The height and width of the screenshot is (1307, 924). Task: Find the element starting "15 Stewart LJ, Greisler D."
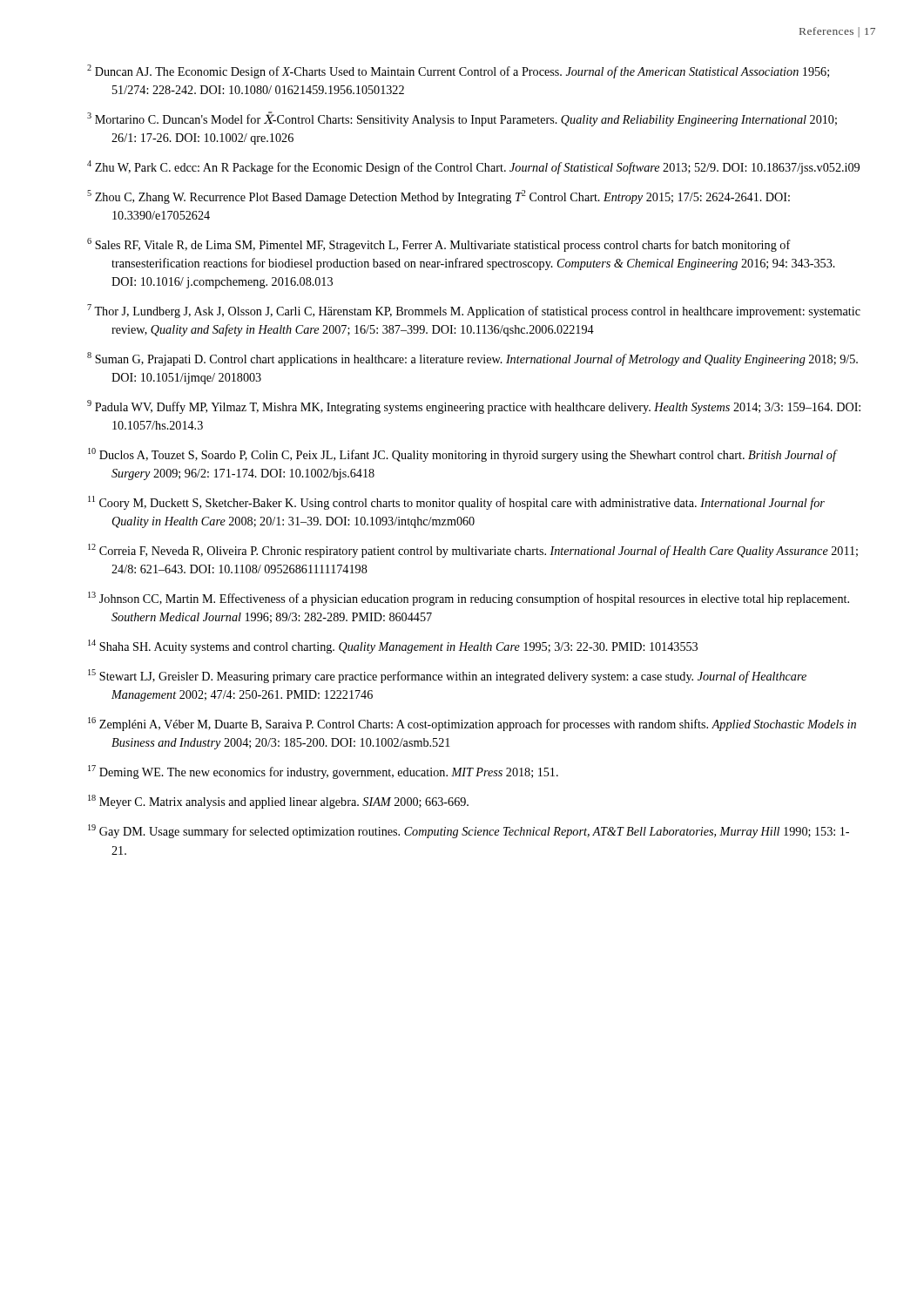(475, 686)
